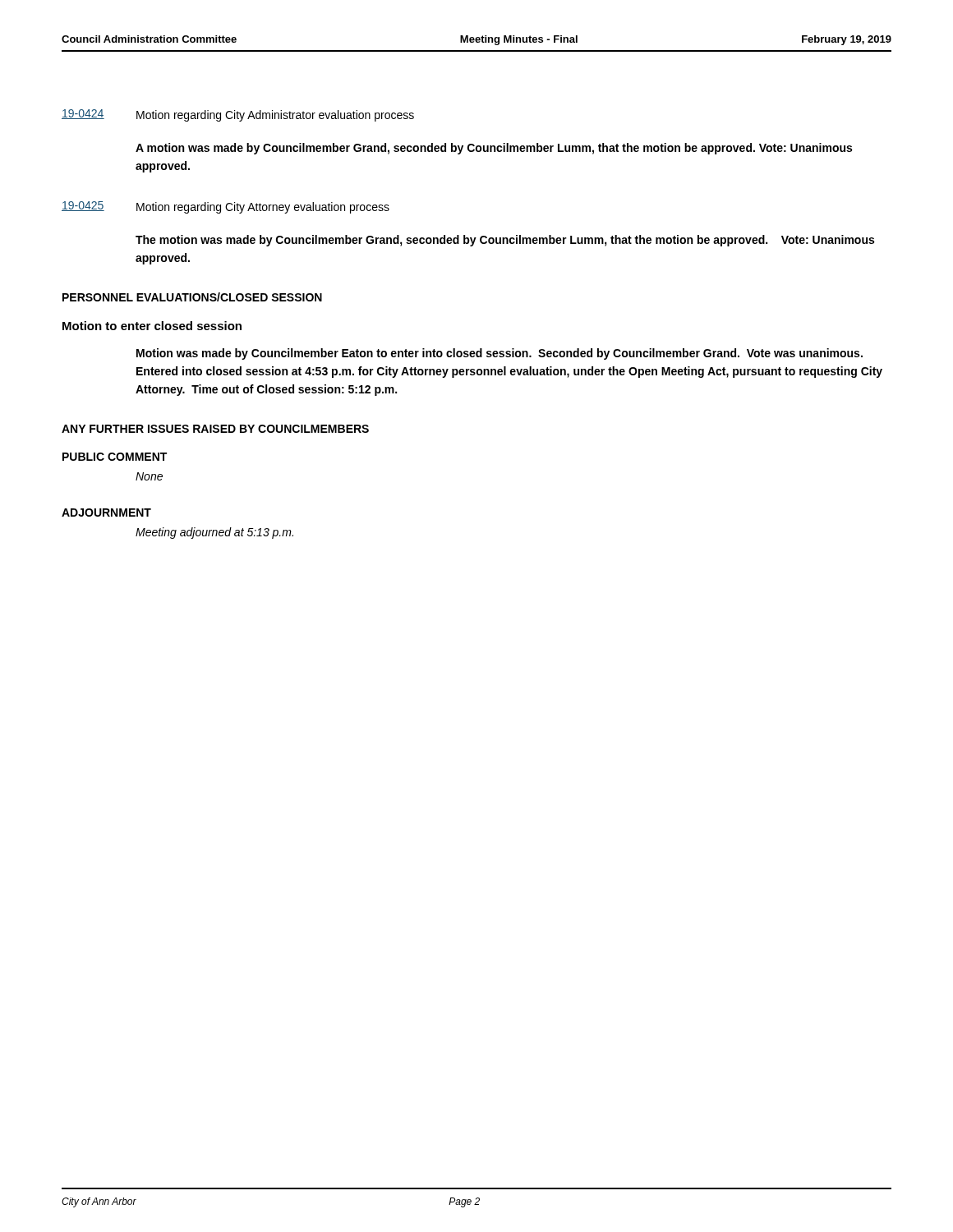
Task: Click where it says "Motion to enter closed session"
Action: [x=152, y=325]
